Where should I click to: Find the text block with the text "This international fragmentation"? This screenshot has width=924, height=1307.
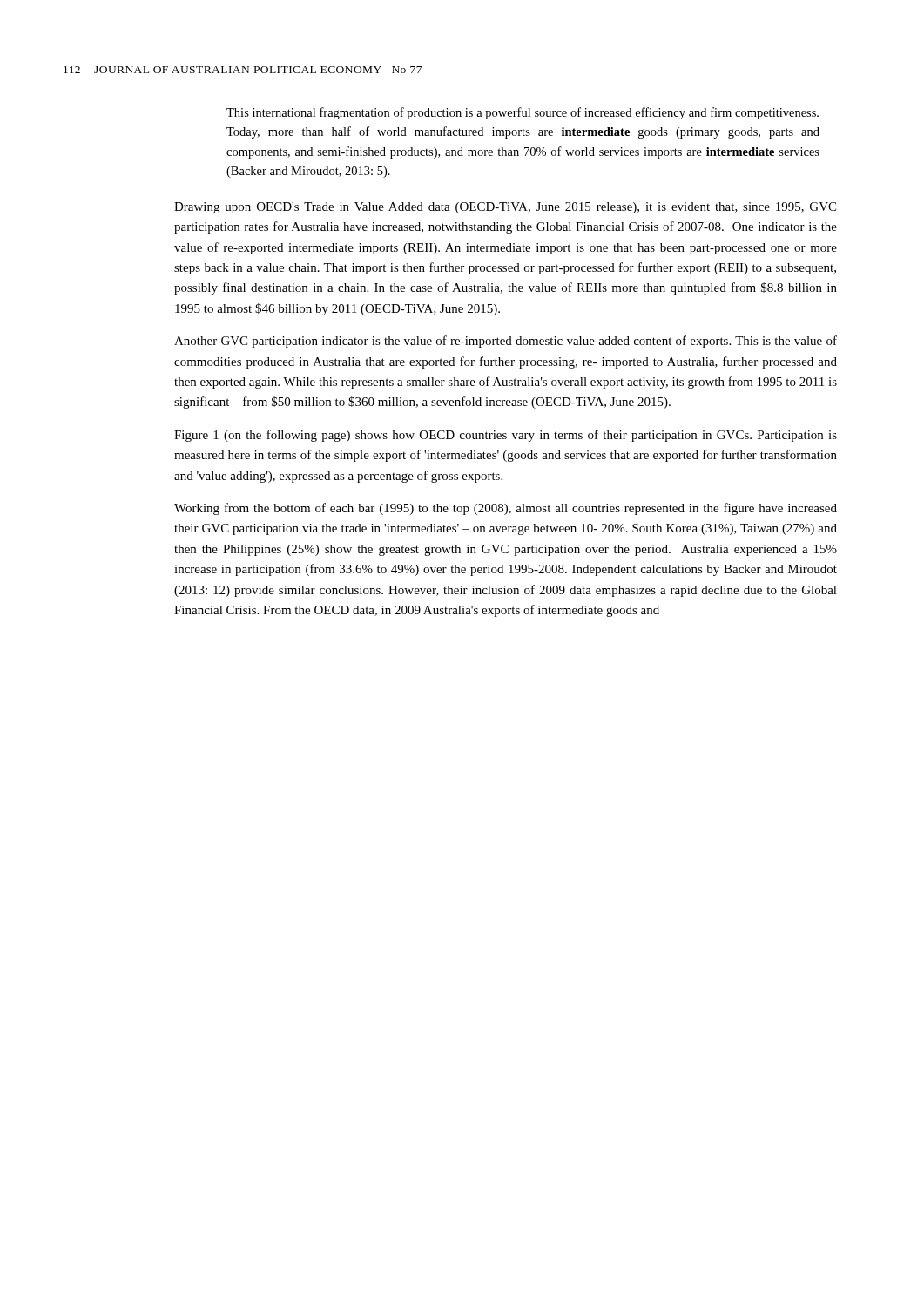(523, 142)
